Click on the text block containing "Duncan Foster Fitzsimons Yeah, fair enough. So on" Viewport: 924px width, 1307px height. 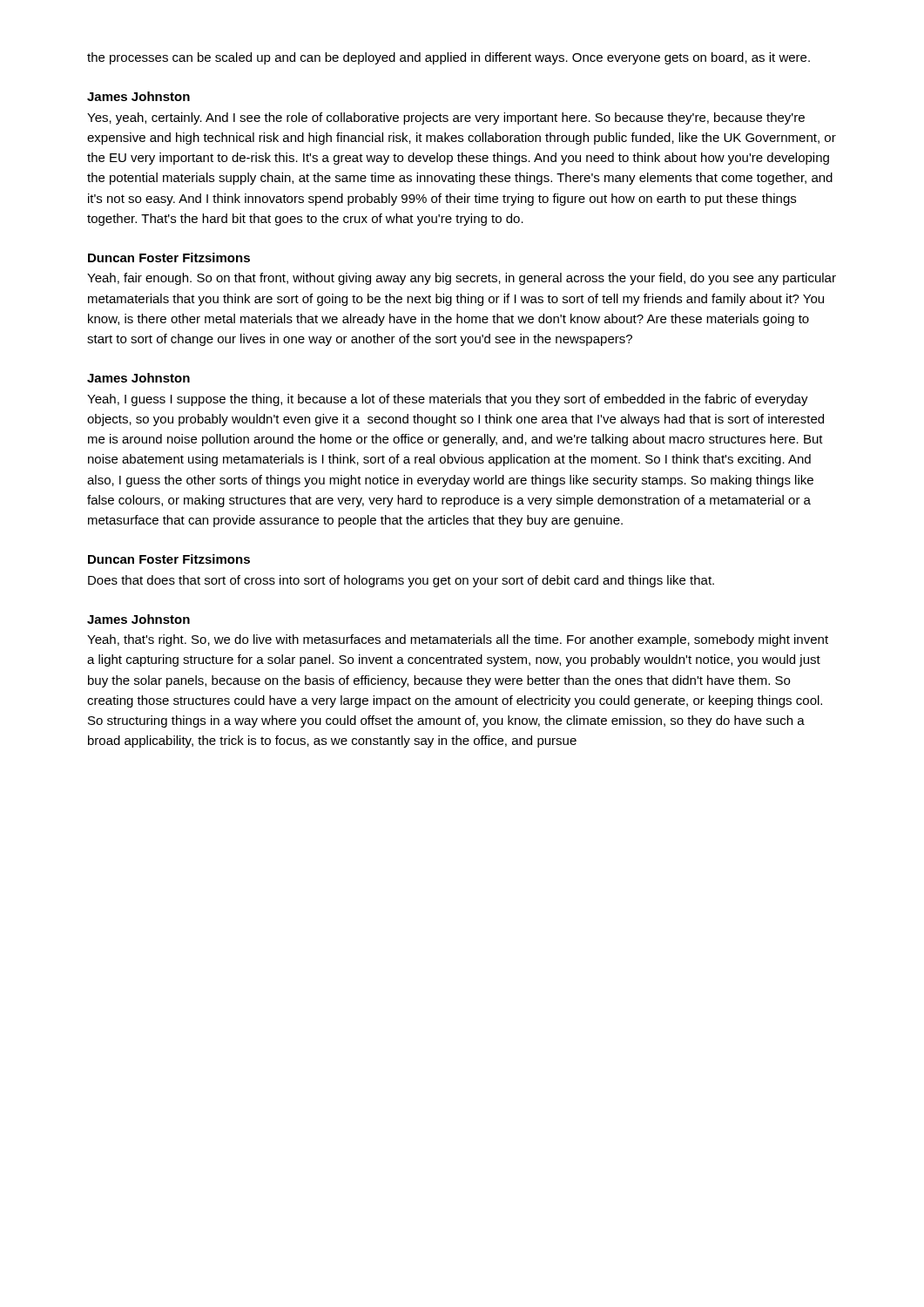[x=462, y=298]
